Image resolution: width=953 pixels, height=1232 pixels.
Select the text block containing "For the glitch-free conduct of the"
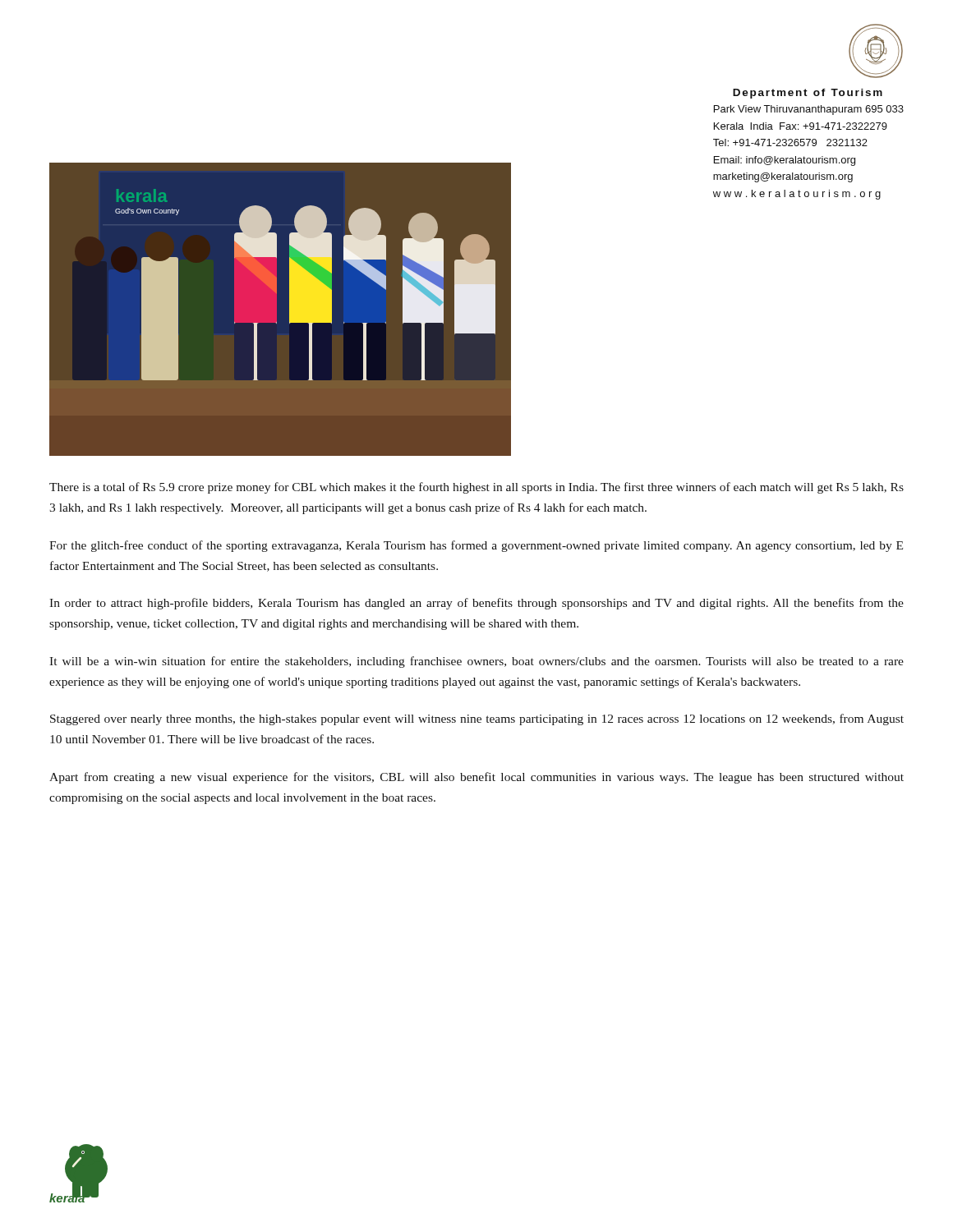coord(476,555)
